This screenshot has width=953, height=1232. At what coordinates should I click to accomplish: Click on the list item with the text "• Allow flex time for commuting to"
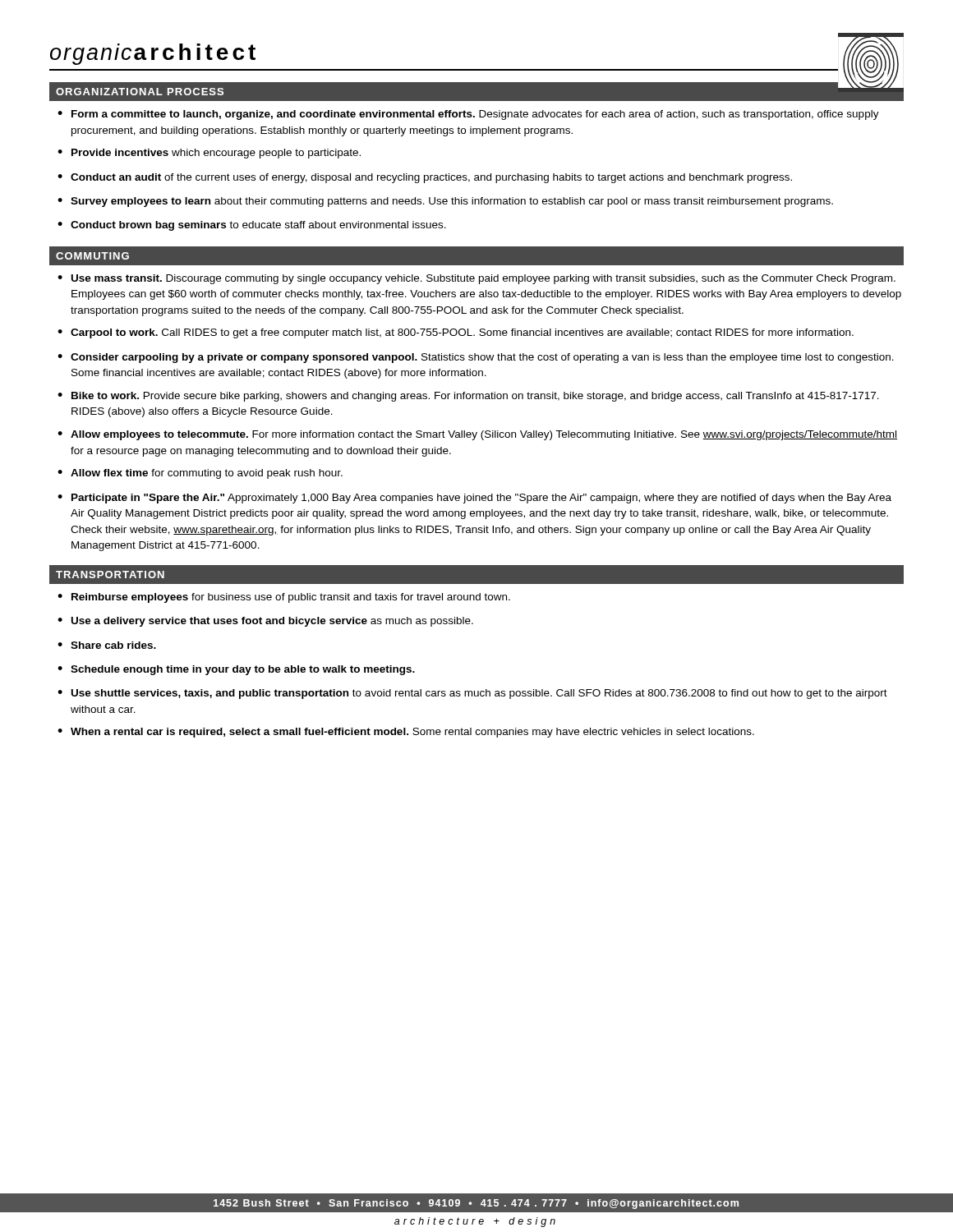pos(200,474)
